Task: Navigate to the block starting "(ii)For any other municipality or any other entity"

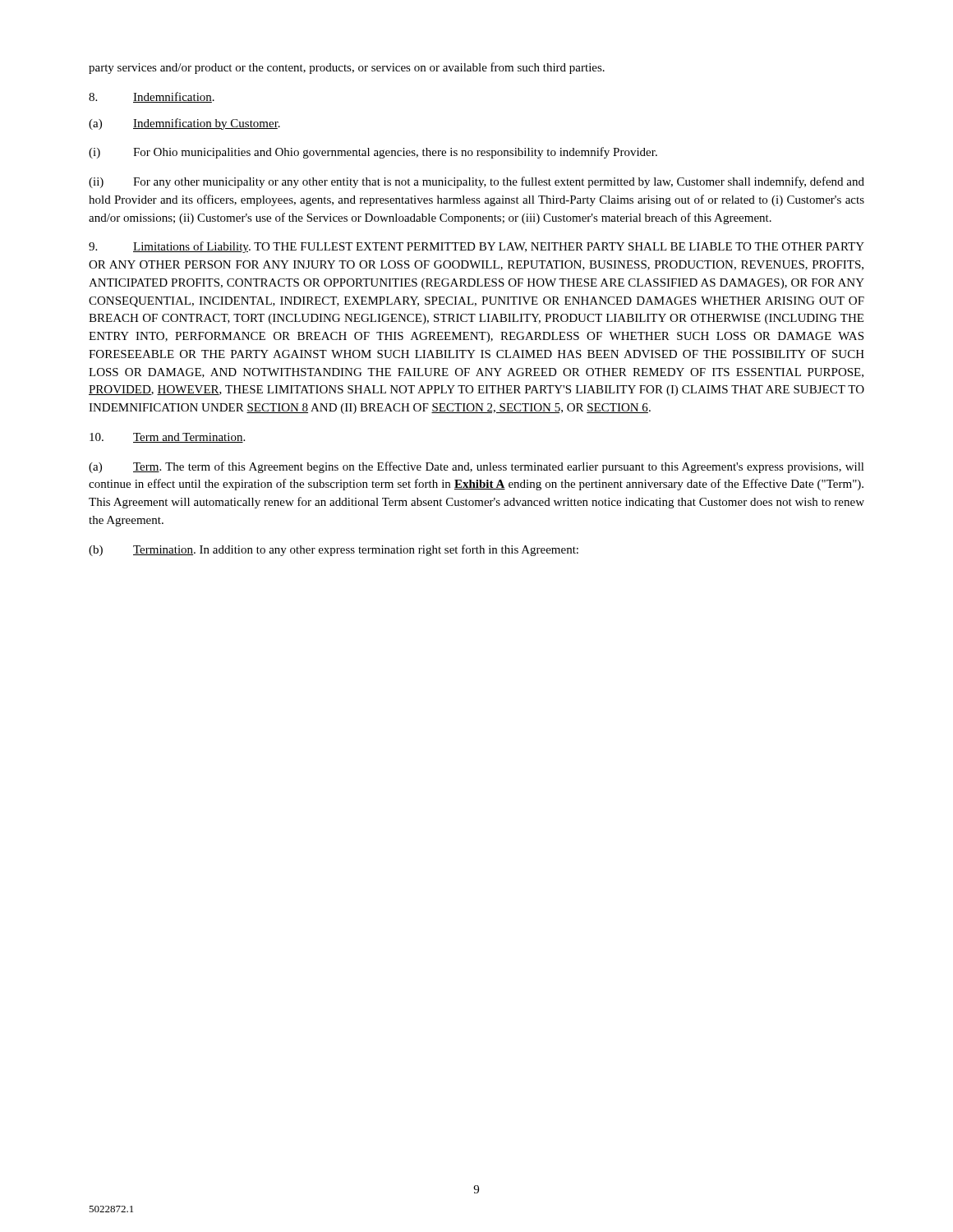Action: coord(476,199)
